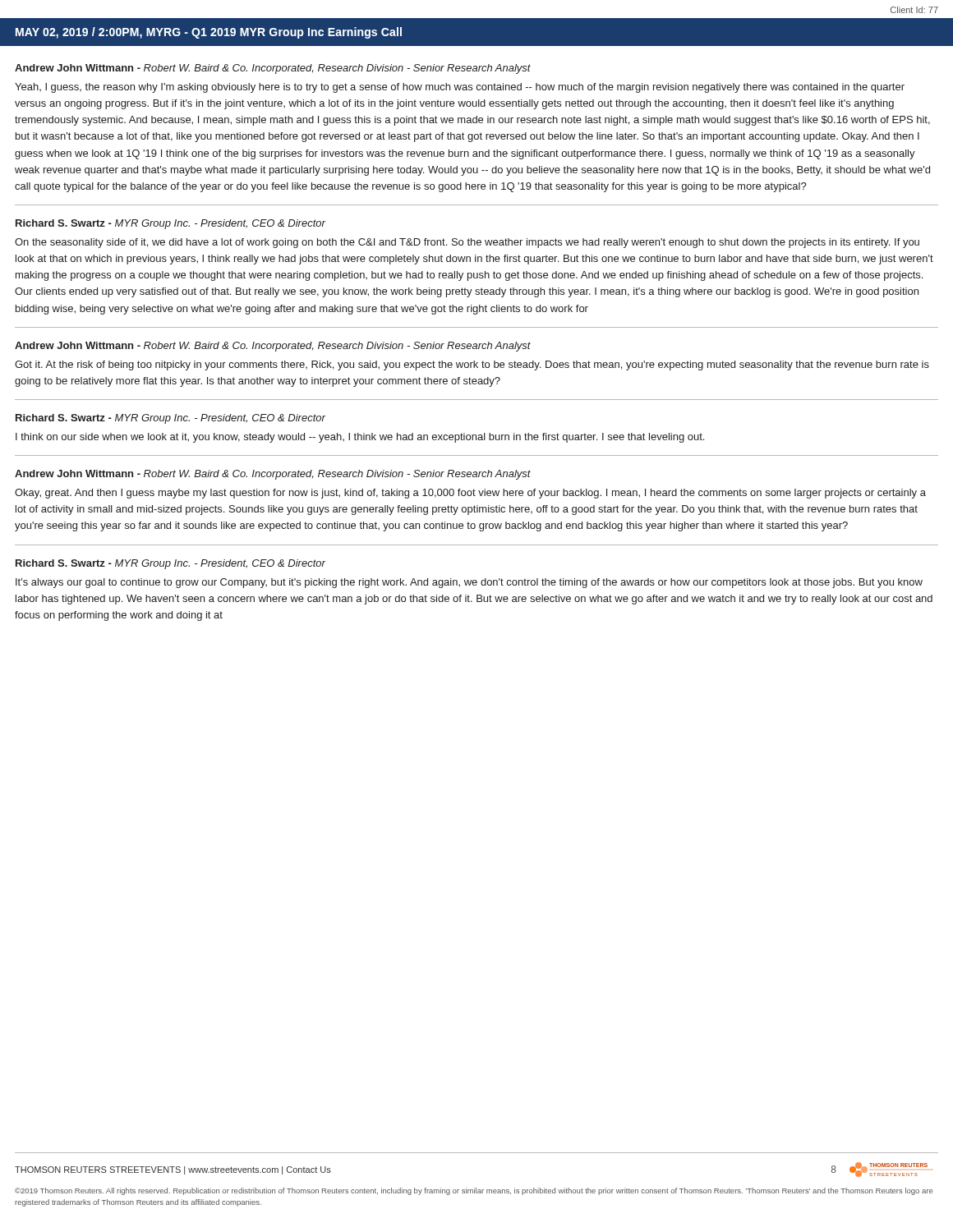Click the passage that begins "It's always our goal to continue"
The height and width of the screenshot is (1232, 953).
click(x=476, y=599)
